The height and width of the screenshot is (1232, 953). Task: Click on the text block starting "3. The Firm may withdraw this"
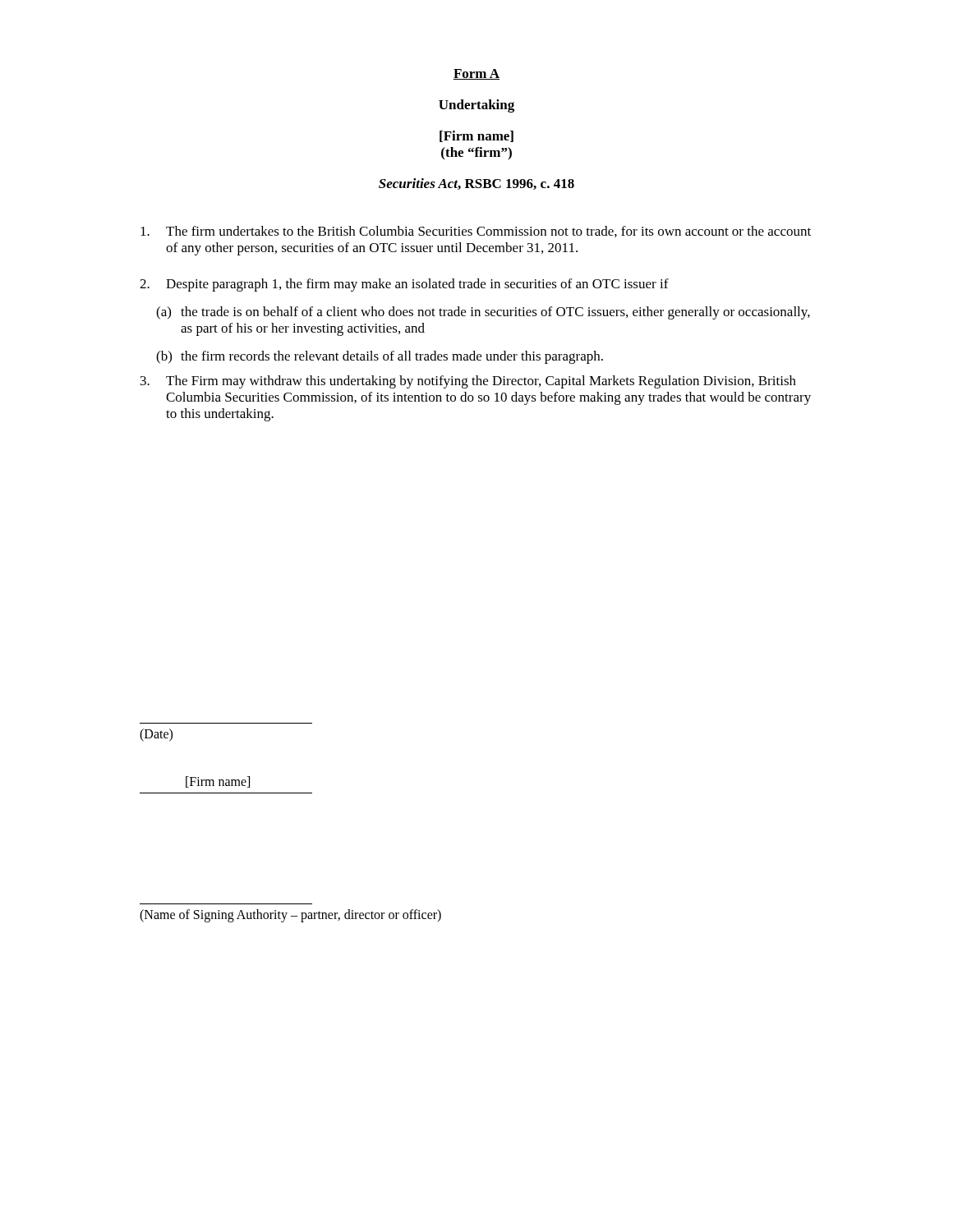pyautogui.click(x=476, y=398)
